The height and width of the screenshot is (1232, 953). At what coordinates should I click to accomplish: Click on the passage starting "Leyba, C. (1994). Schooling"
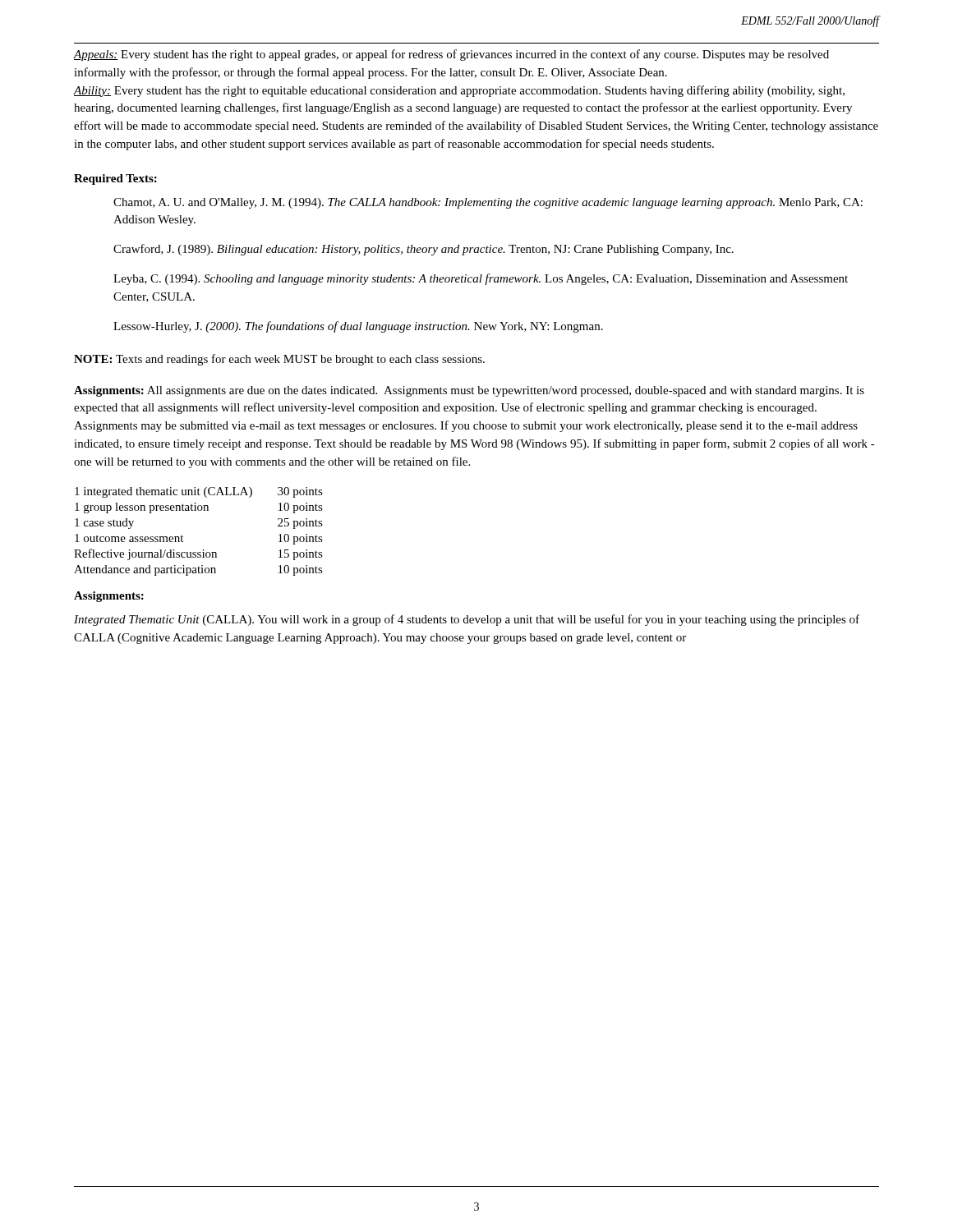pos(481,288)
